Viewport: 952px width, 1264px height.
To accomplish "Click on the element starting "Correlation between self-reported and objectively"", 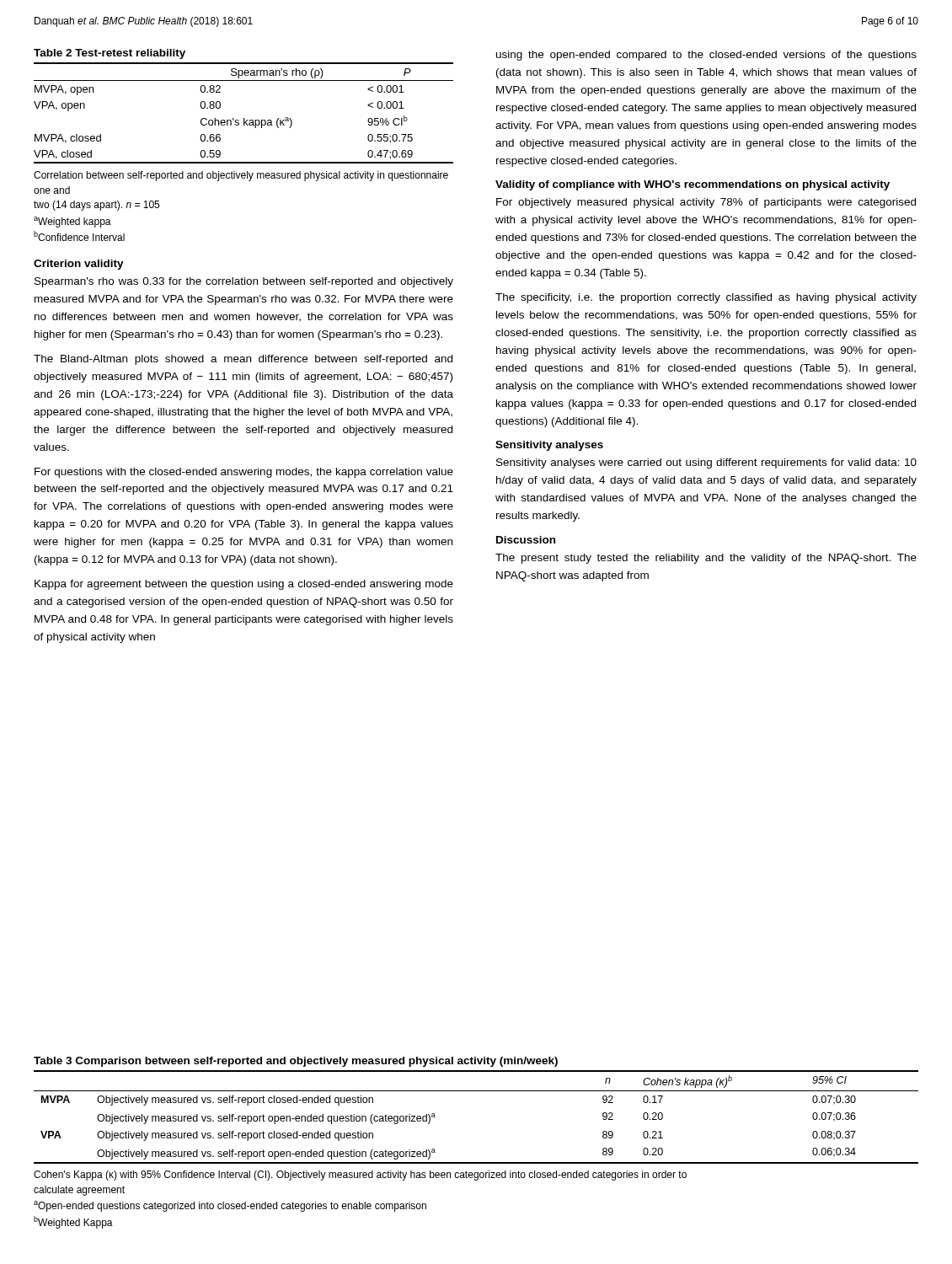I will (241, 176).
